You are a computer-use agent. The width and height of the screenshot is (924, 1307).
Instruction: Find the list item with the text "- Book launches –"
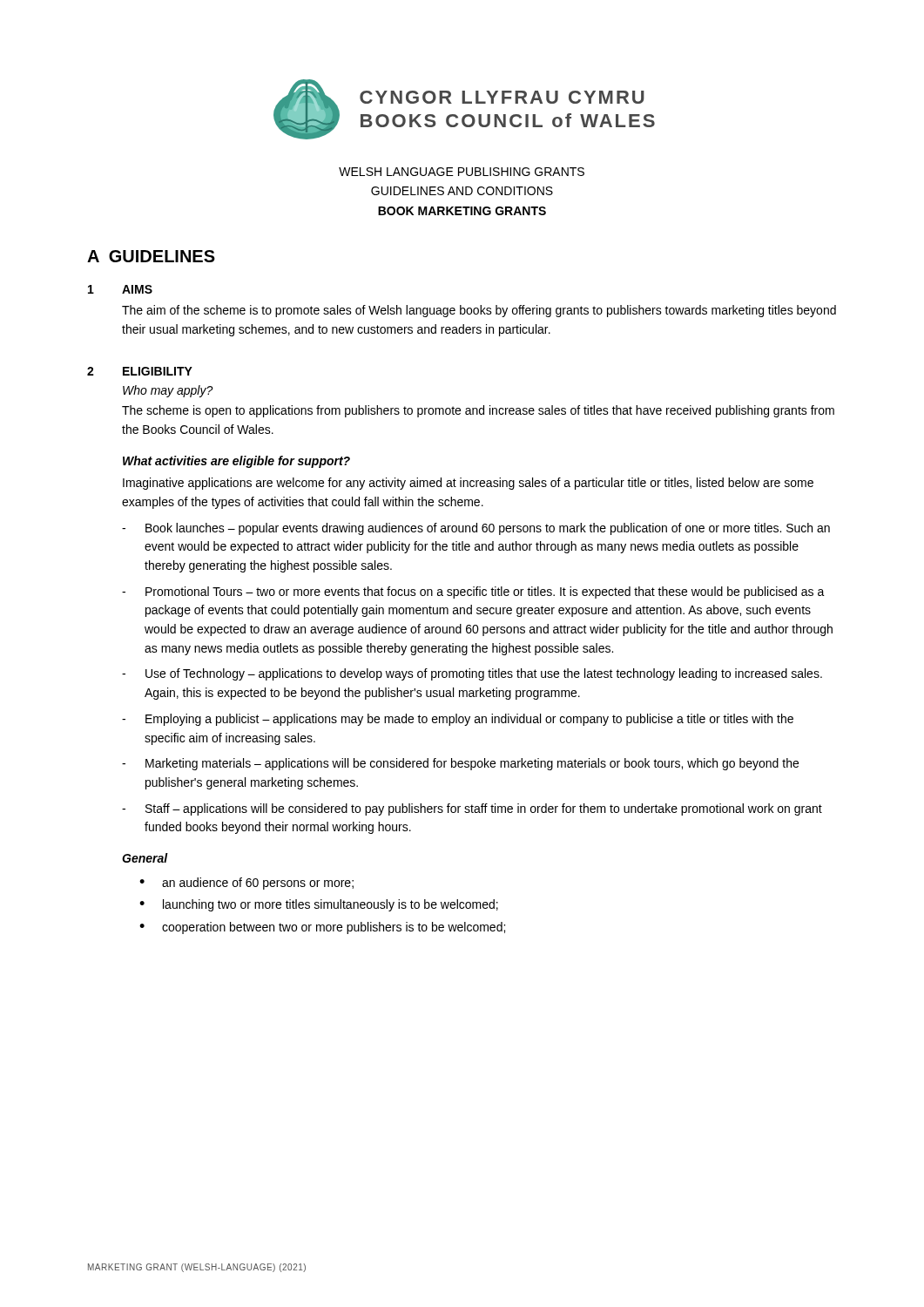479,547
